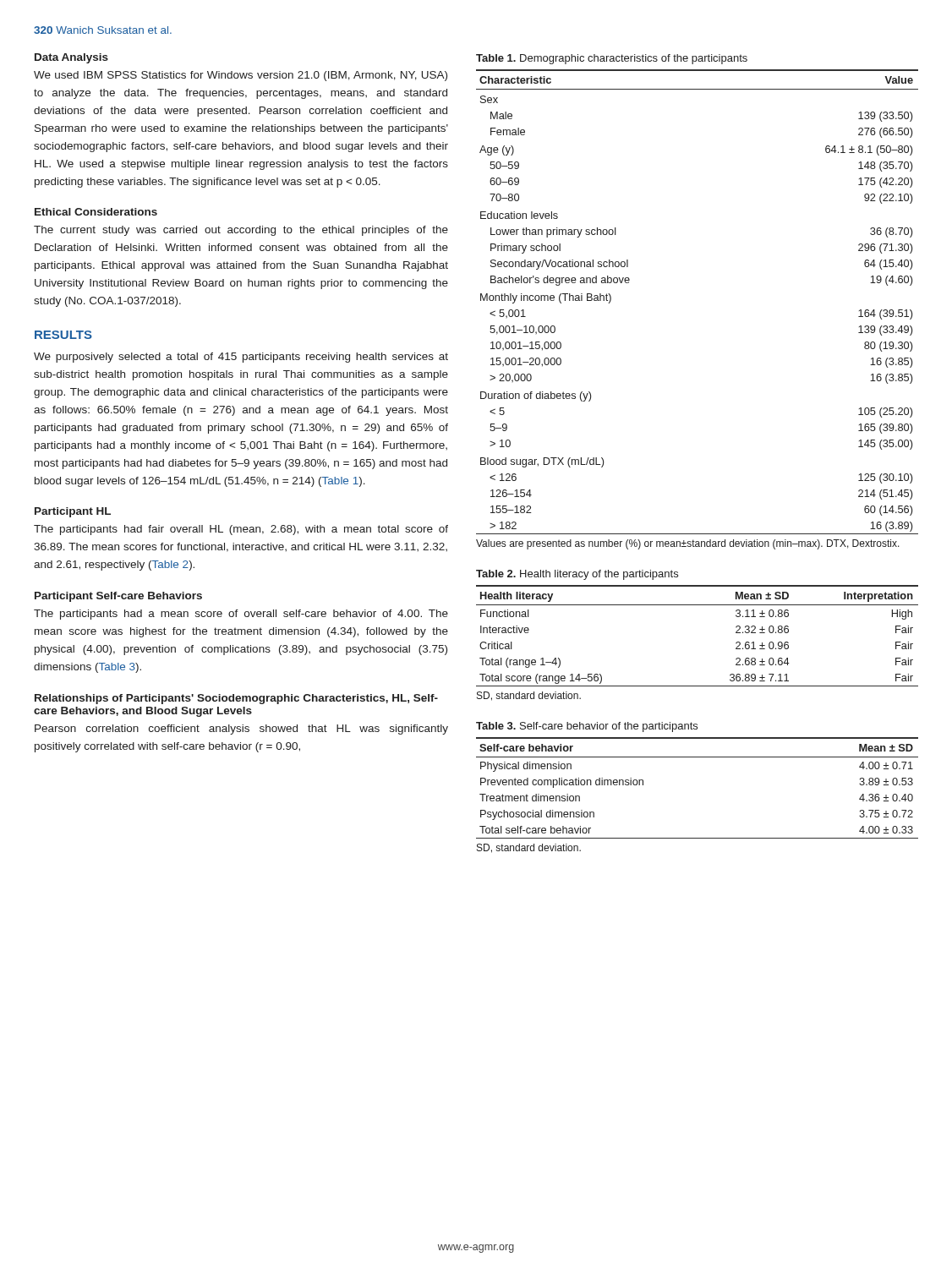Click on the element starting "Participant Self-care Behaviors"

click(118, 596)
